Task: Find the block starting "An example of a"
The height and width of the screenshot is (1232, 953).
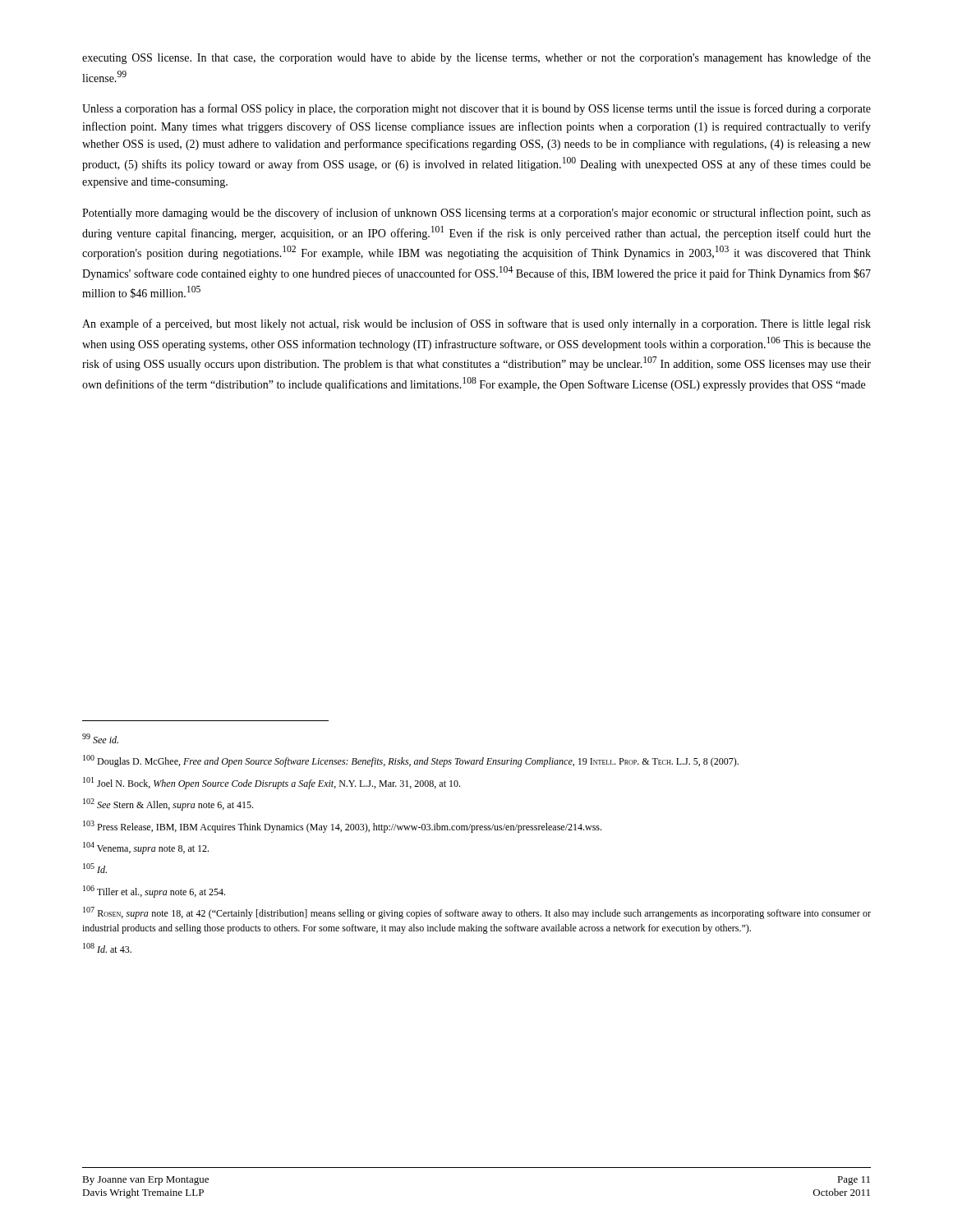Action: [476, 354]
